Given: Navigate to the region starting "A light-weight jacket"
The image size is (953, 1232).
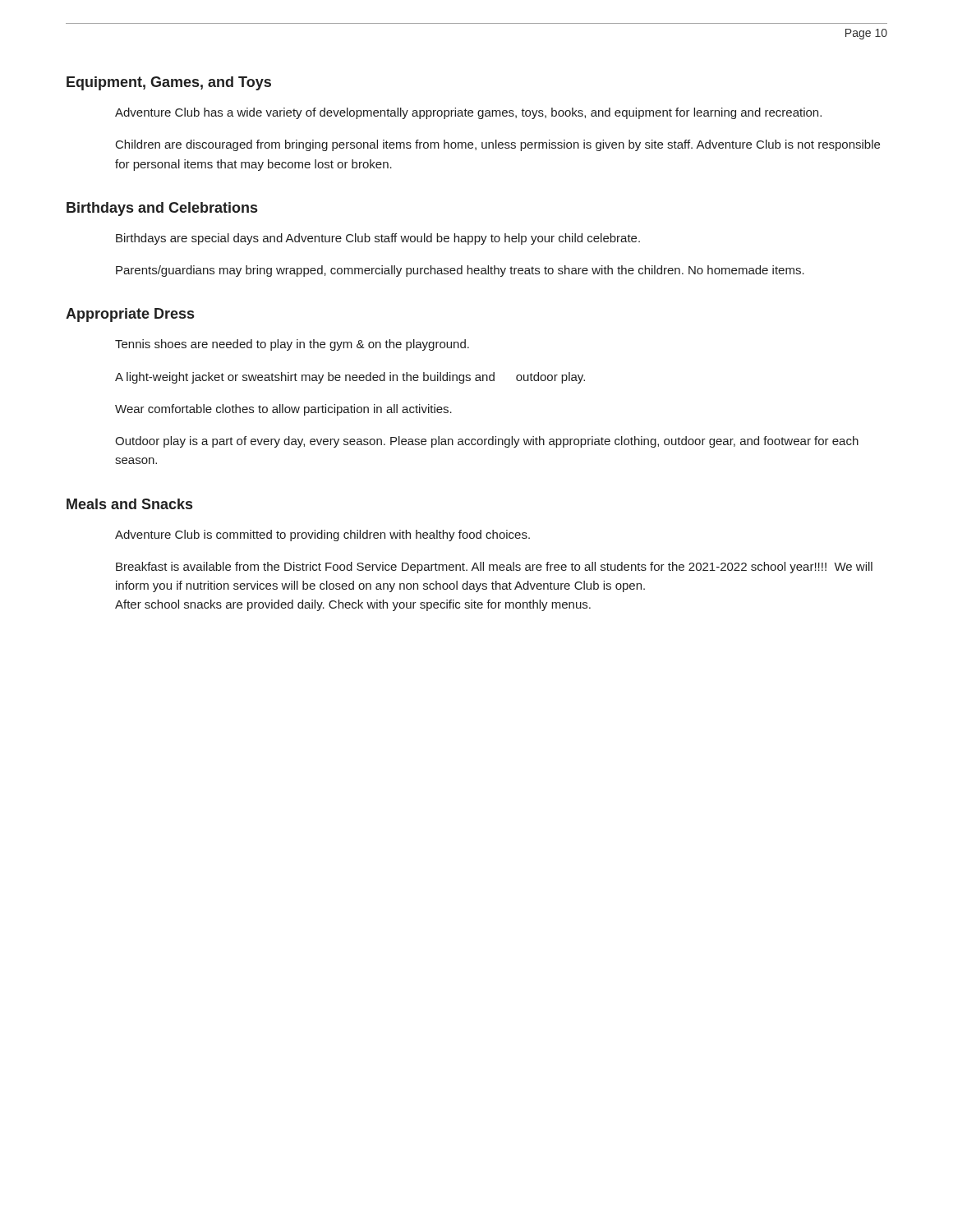Looking at the screenshot, I should pyautogui.click(x=351, y=376).
